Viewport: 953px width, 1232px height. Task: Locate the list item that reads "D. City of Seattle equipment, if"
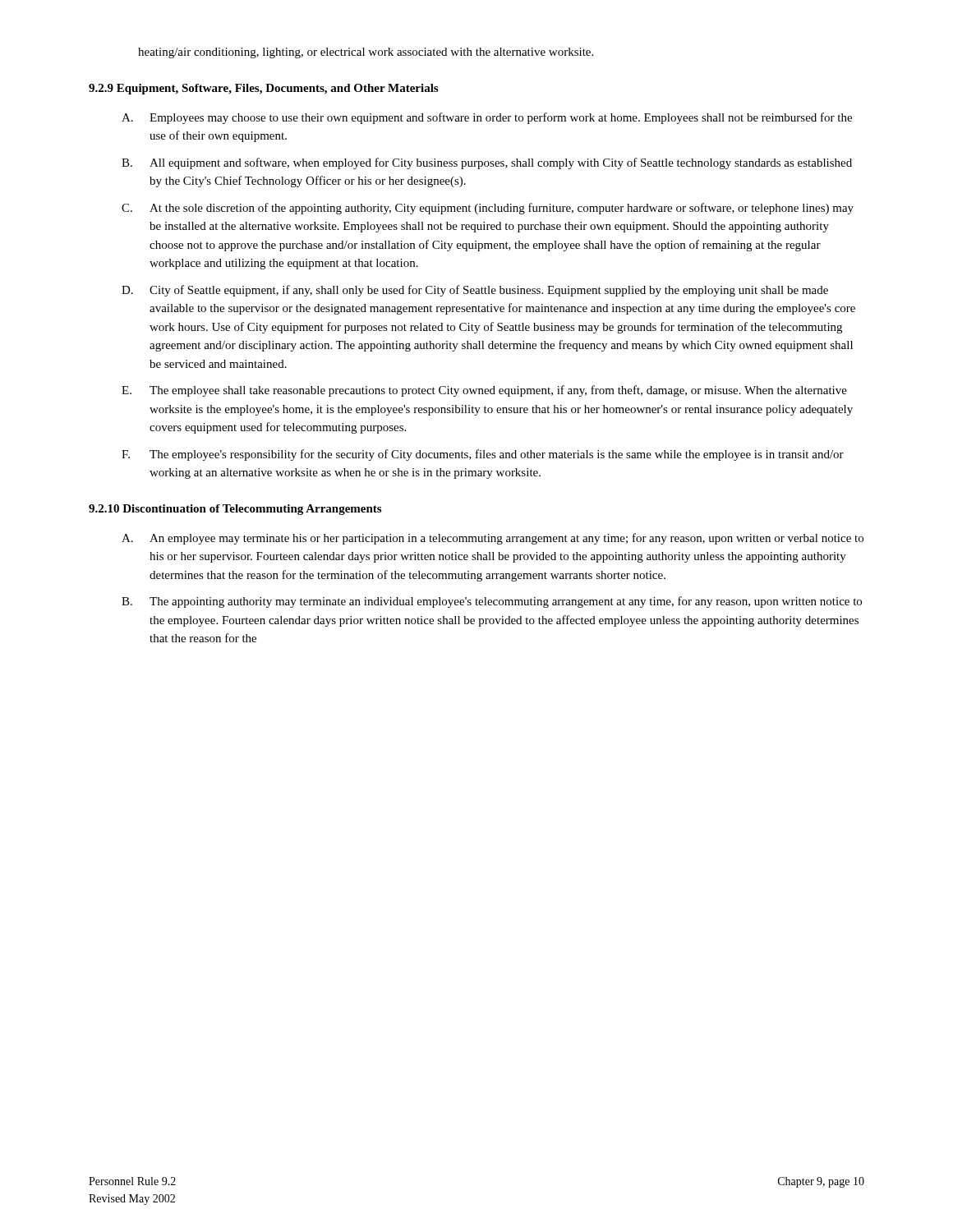point(493,327)
